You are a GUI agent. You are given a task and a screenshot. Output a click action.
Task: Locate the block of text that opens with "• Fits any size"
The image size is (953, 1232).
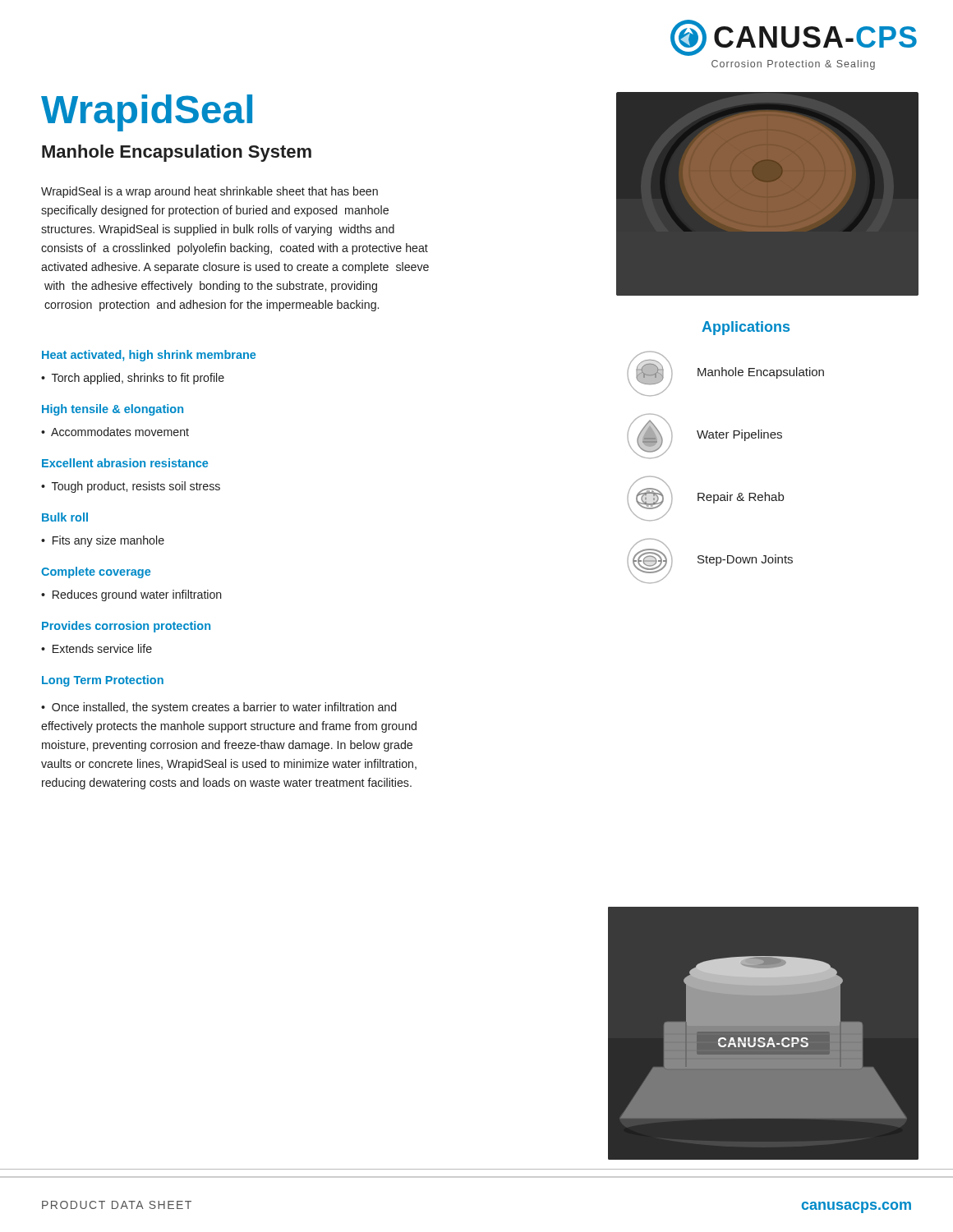[x=103, y=540]
